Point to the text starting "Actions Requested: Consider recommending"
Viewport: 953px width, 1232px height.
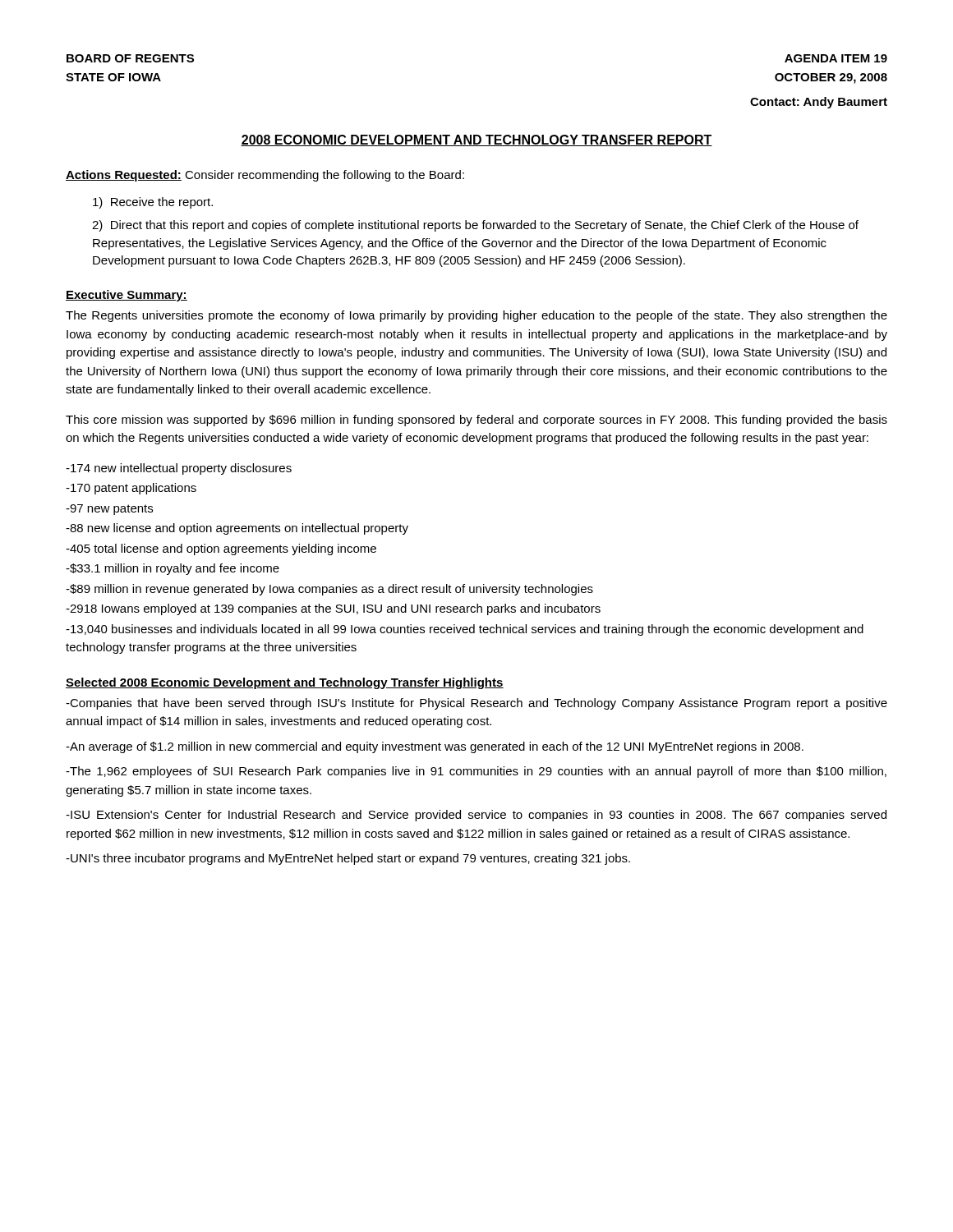pyautogui.click(x=265, y=175)
